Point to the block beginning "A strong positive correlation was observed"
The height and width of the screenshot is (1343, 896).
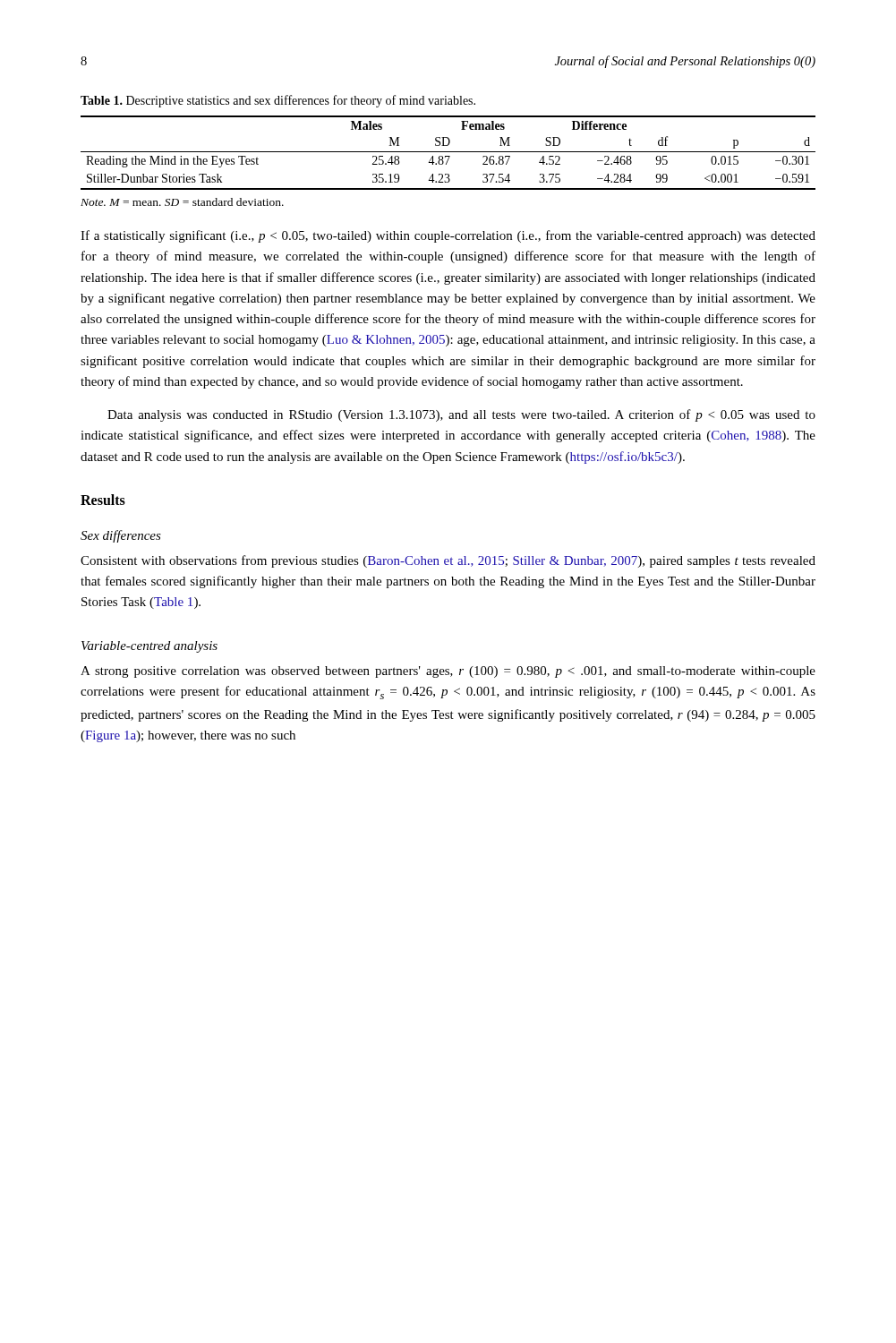click(448, 703)
